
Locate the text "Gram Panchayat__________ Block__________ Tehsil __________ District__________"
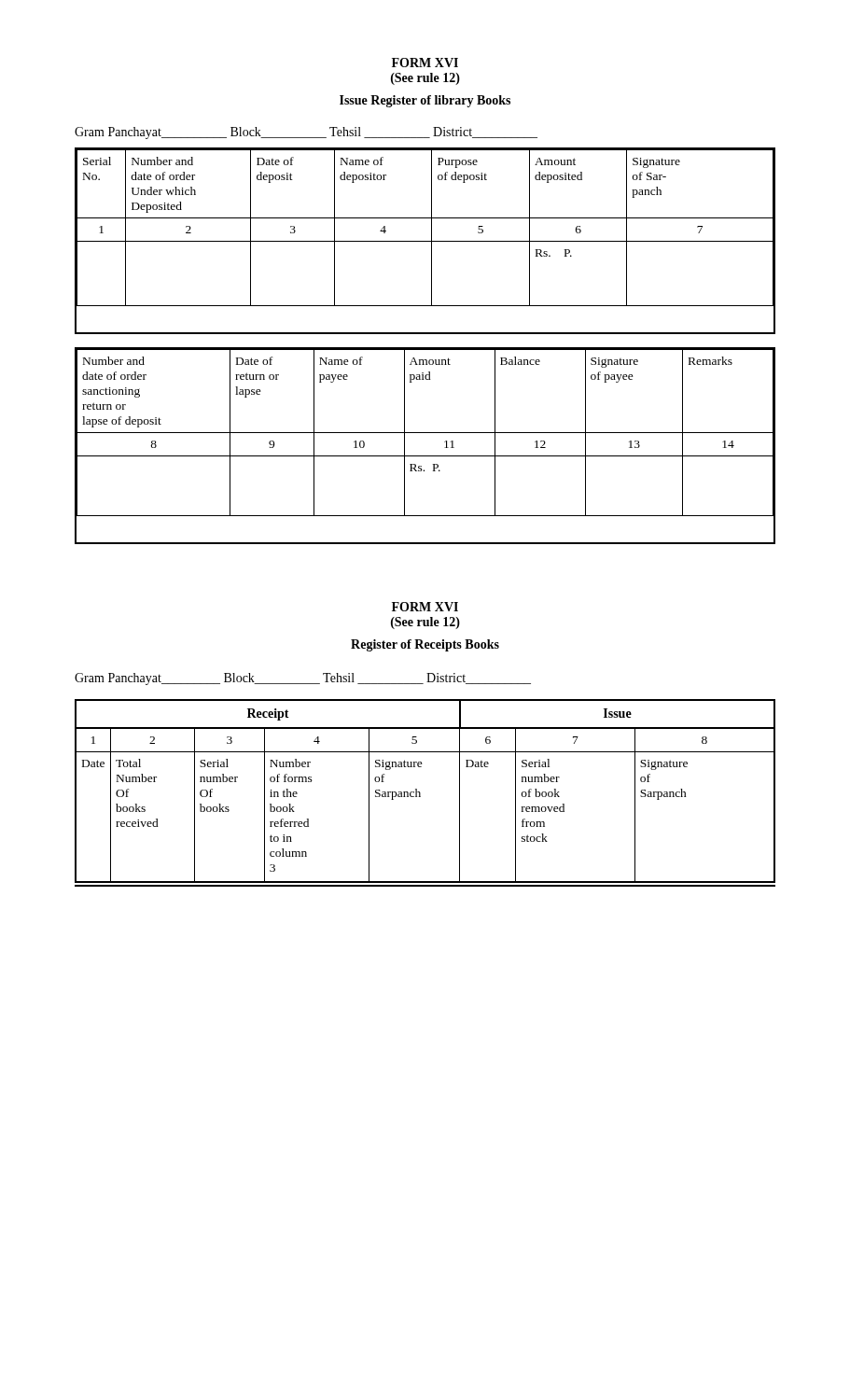pyautogui.click(x=306, y=132)
